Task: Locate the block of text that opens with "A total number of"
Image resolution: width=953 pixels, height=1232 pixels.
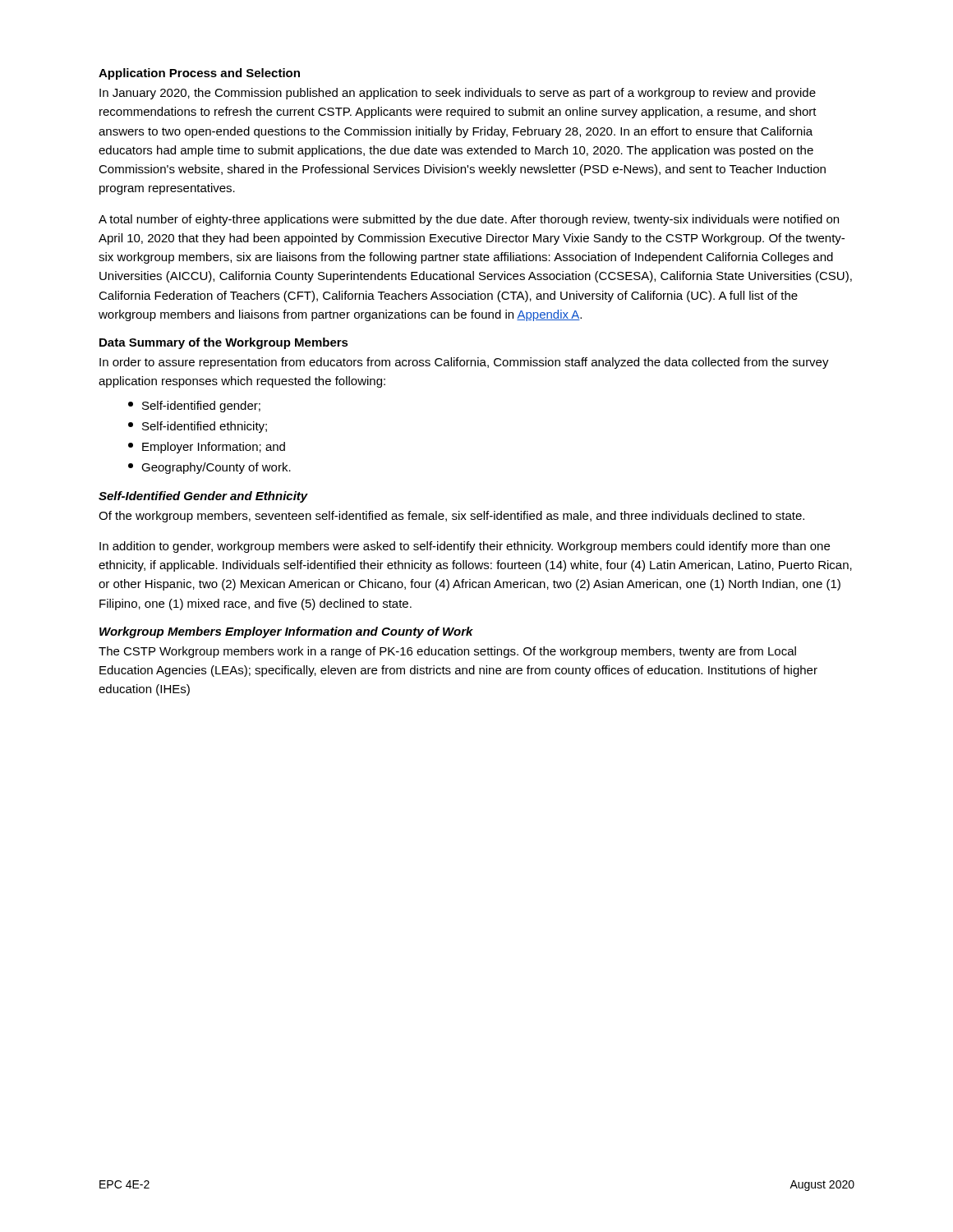Action: pyautogui.click(x=476, y=266)
